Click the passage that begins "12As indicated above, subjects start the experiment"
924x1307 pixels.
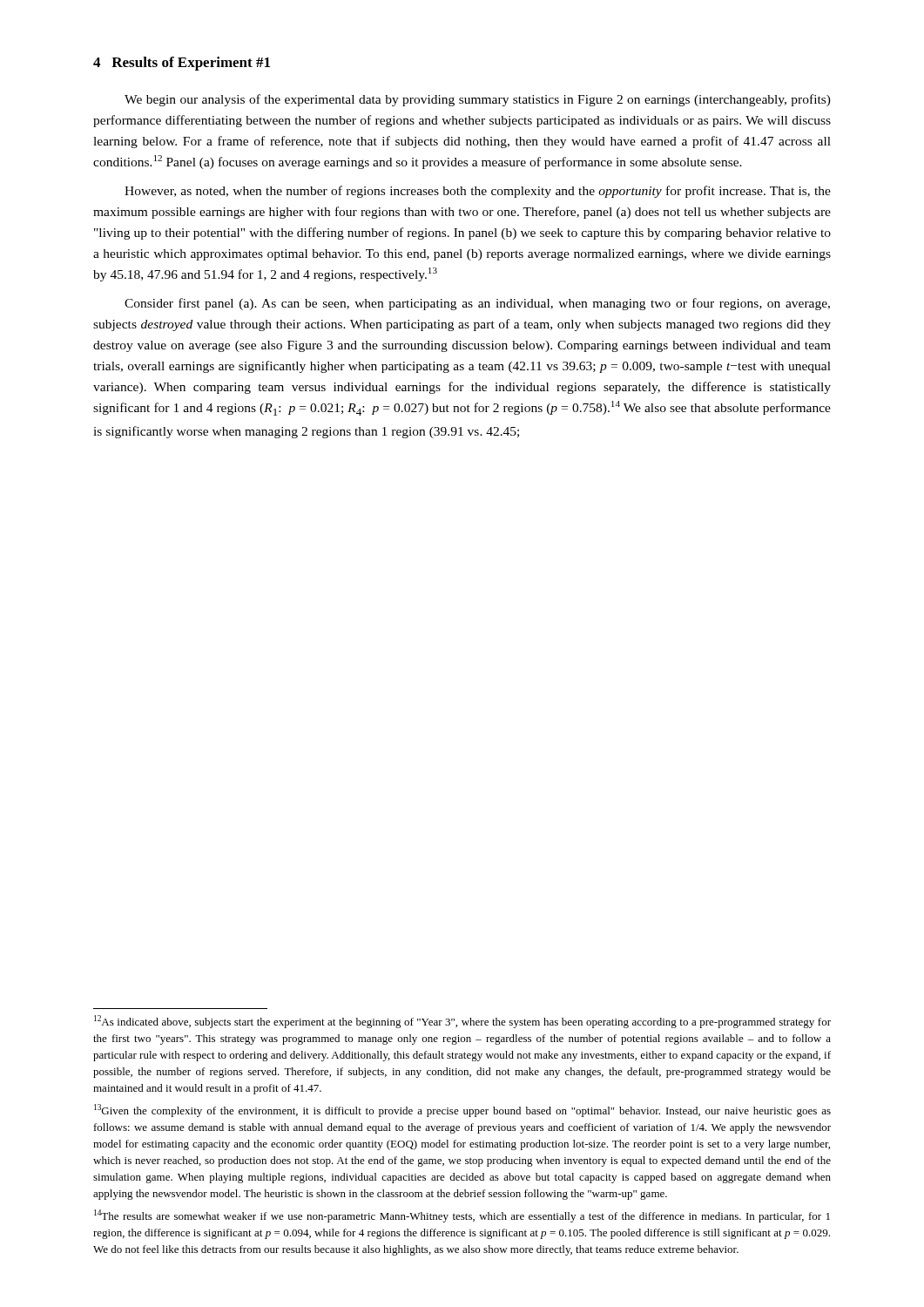tap(462, 1054)
